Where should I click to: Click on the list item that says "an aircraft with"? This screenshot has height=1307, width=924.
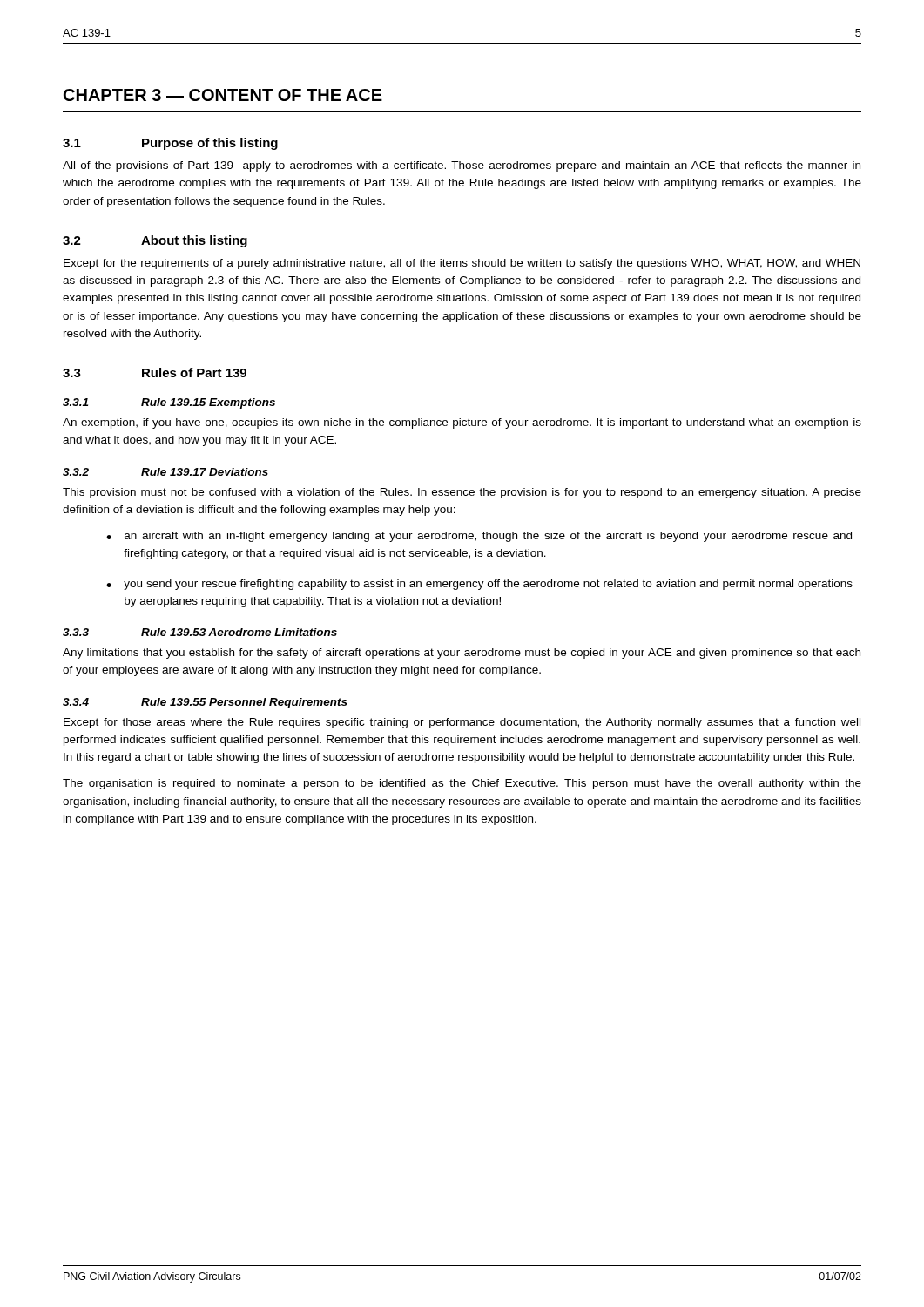493,545
